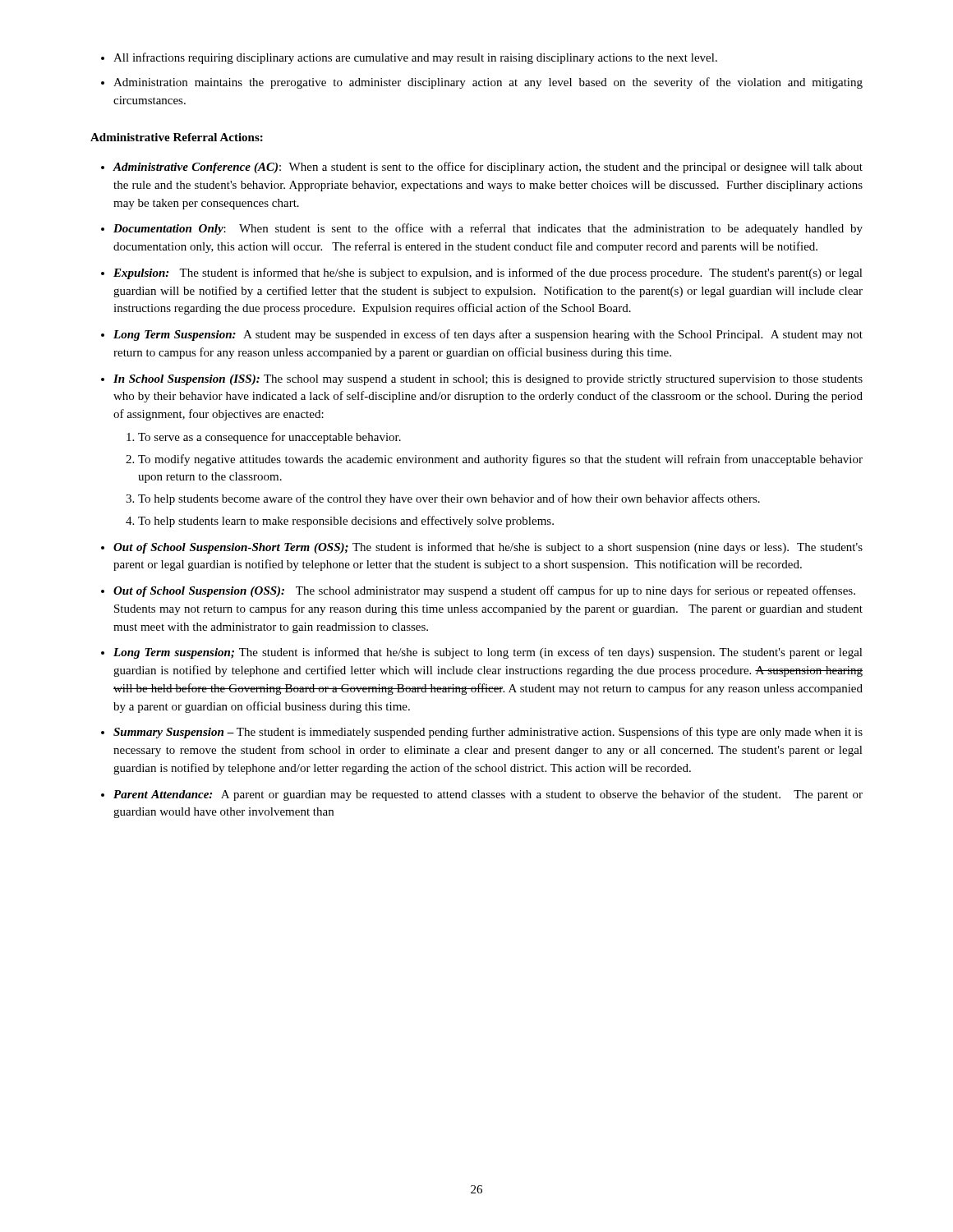The image size is (953, 1232).
Task: Find the list item that says "In School Suspension (ISS):"
Action: tap(488, 451)
